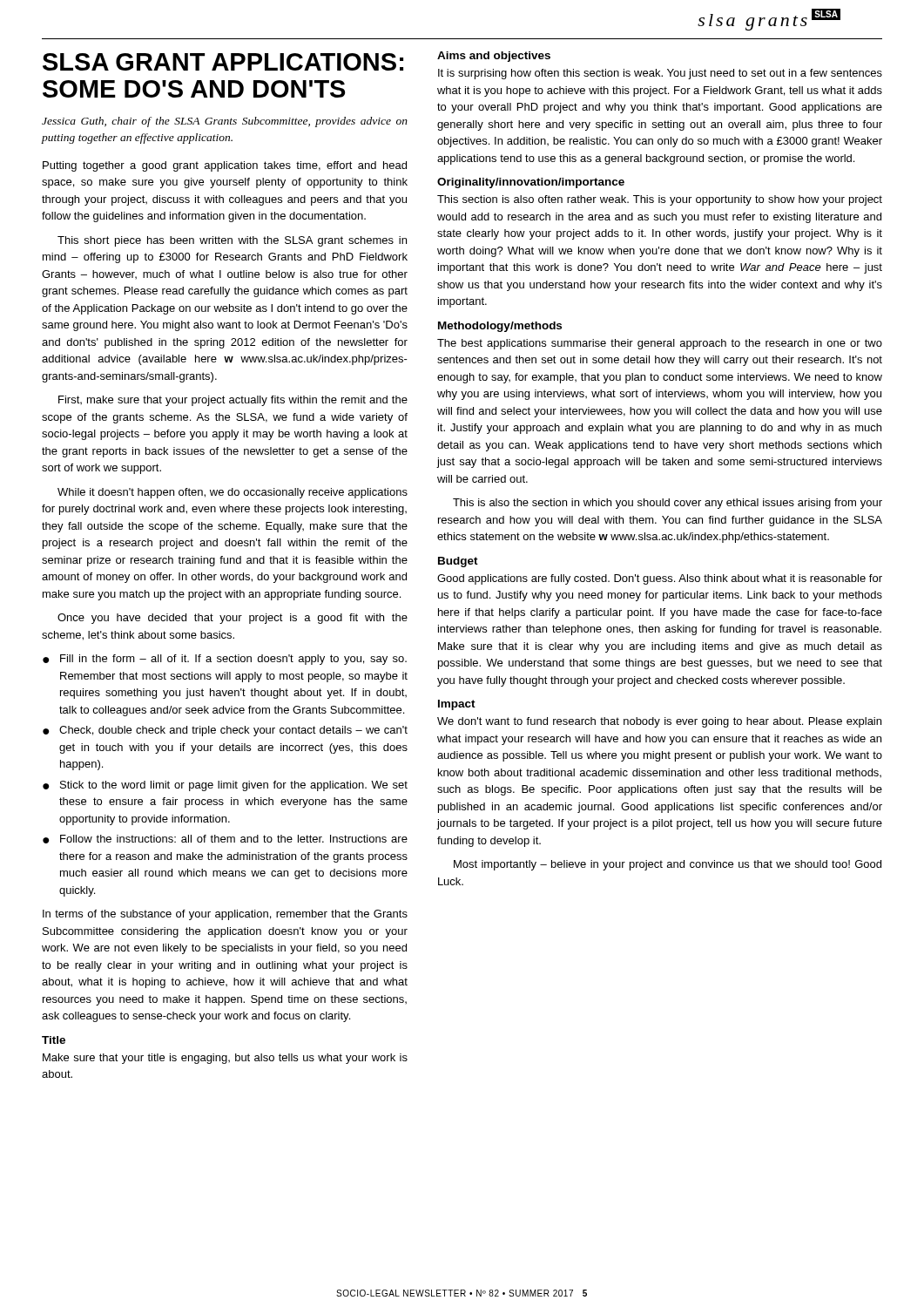924x1307 pixels.
Task: Select the passage starting "Make sure that your title"
Action: pos(225,1066)
